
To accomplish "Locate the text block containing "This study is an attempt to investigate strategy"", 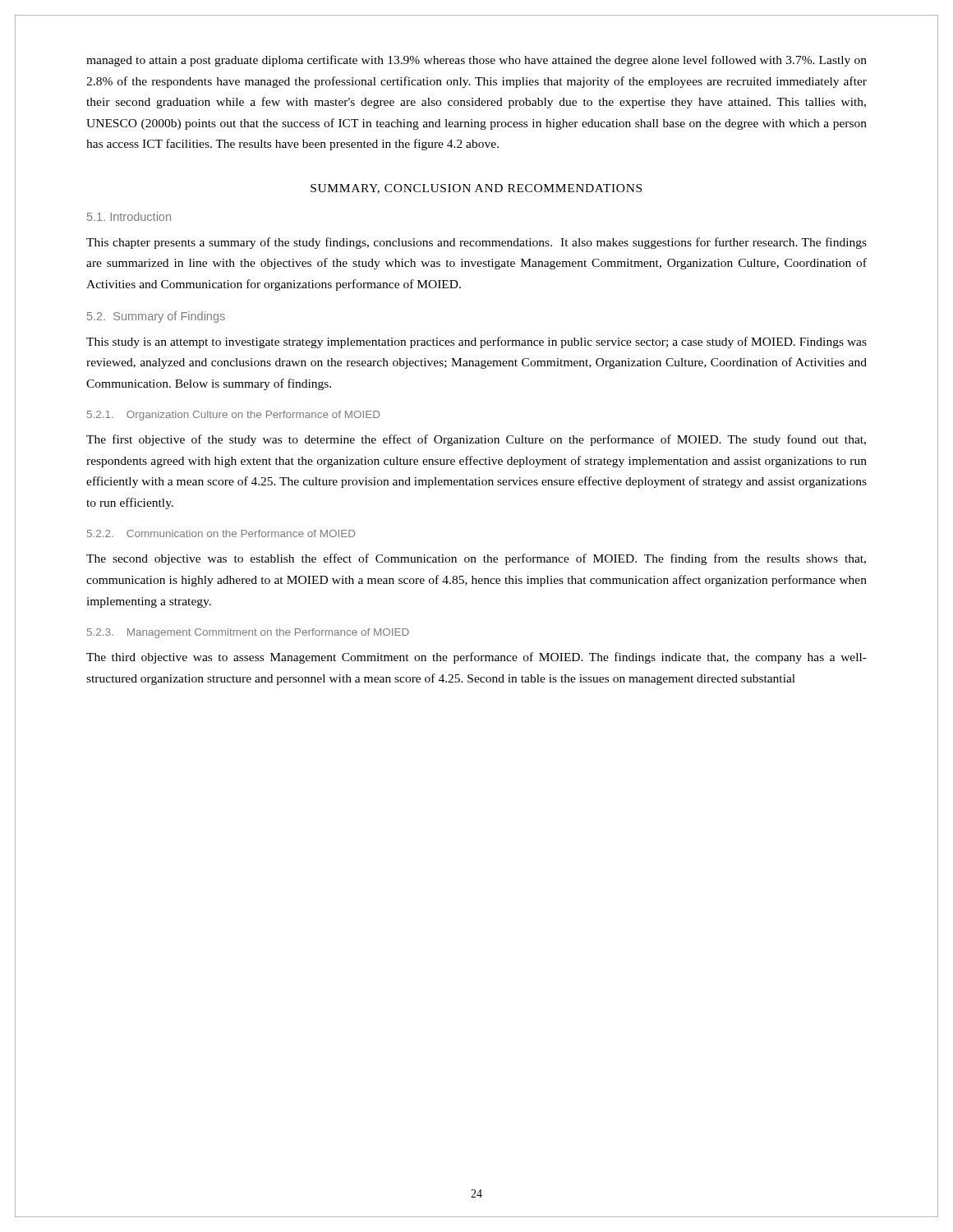I will point(476,362).
